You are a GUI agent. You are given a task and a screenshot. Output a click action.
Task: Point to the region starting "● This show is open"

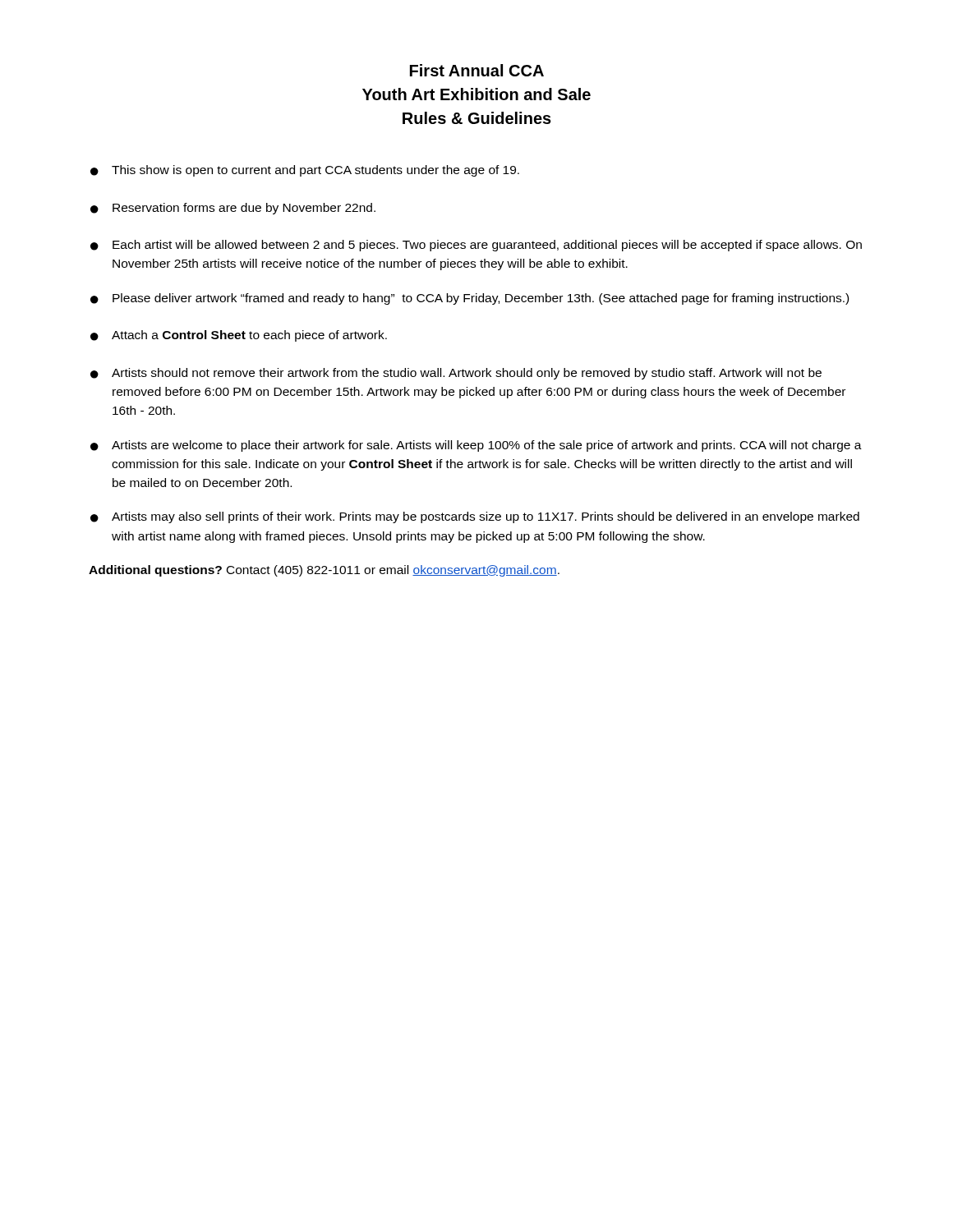coord(476,171)
